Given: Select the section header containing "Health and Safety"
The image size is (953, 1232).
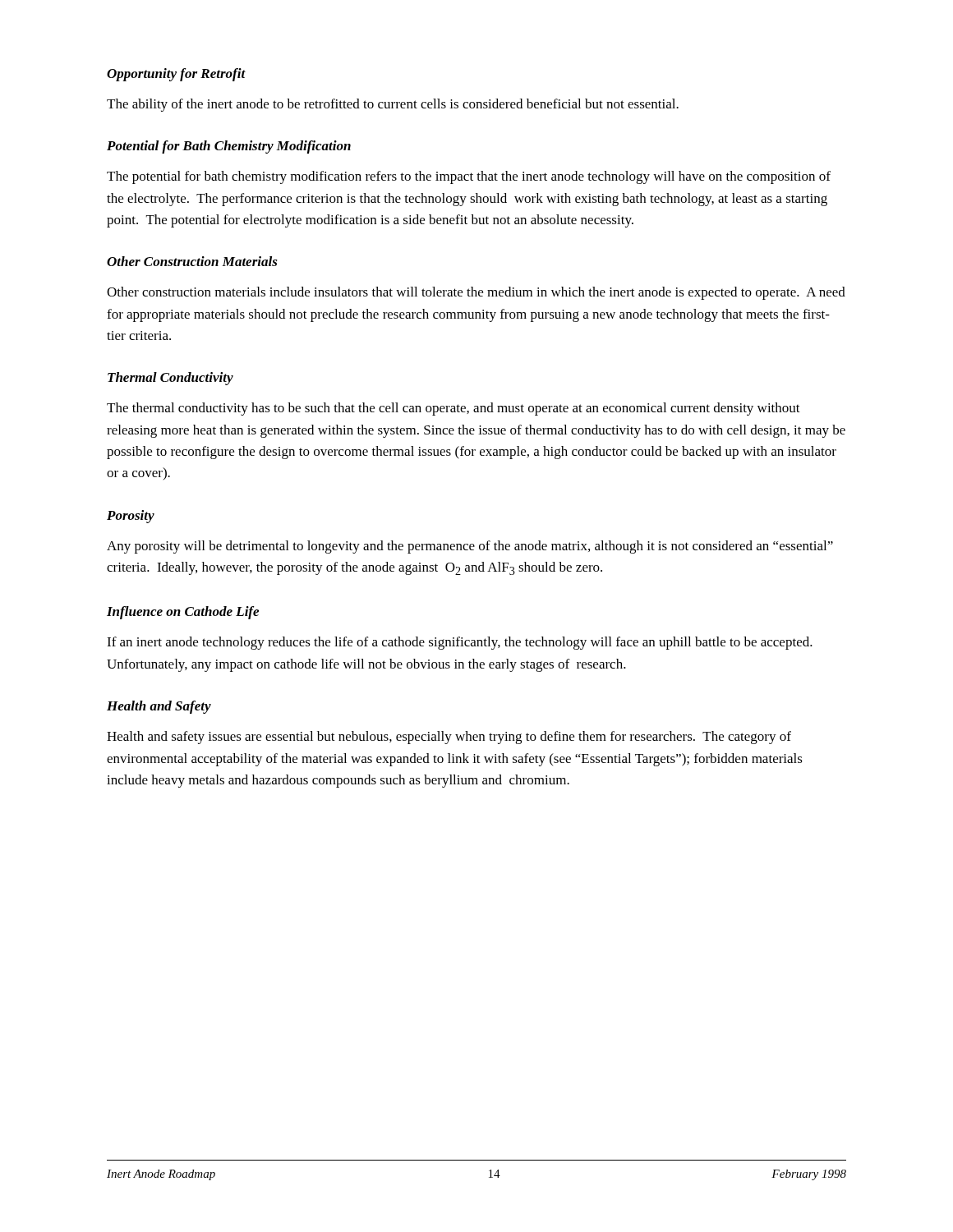Looking at the screenshot, I should click(159, 706).
